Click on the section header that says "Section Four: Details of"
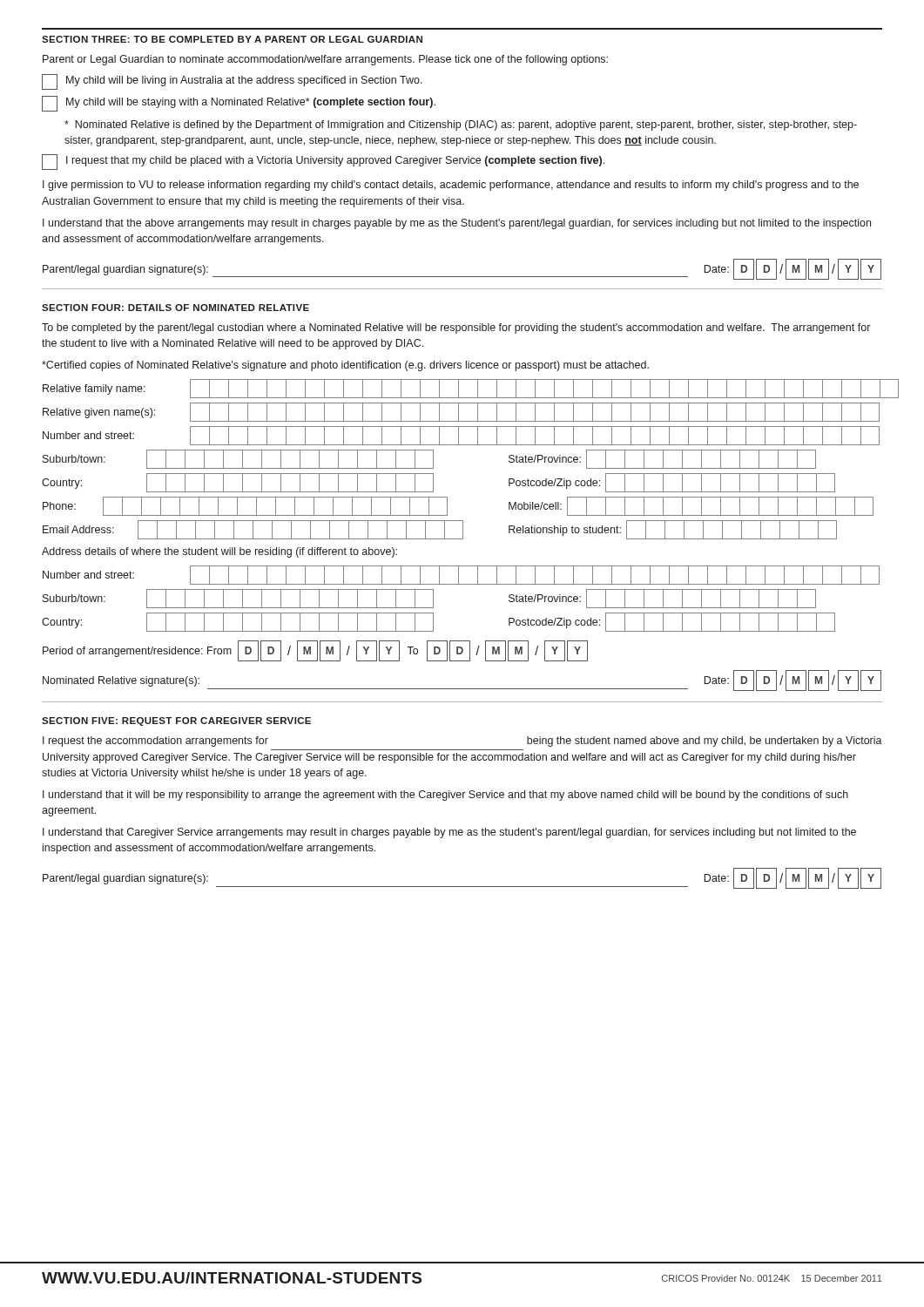This screenshot has width=924, height=1307. (176, 307)
